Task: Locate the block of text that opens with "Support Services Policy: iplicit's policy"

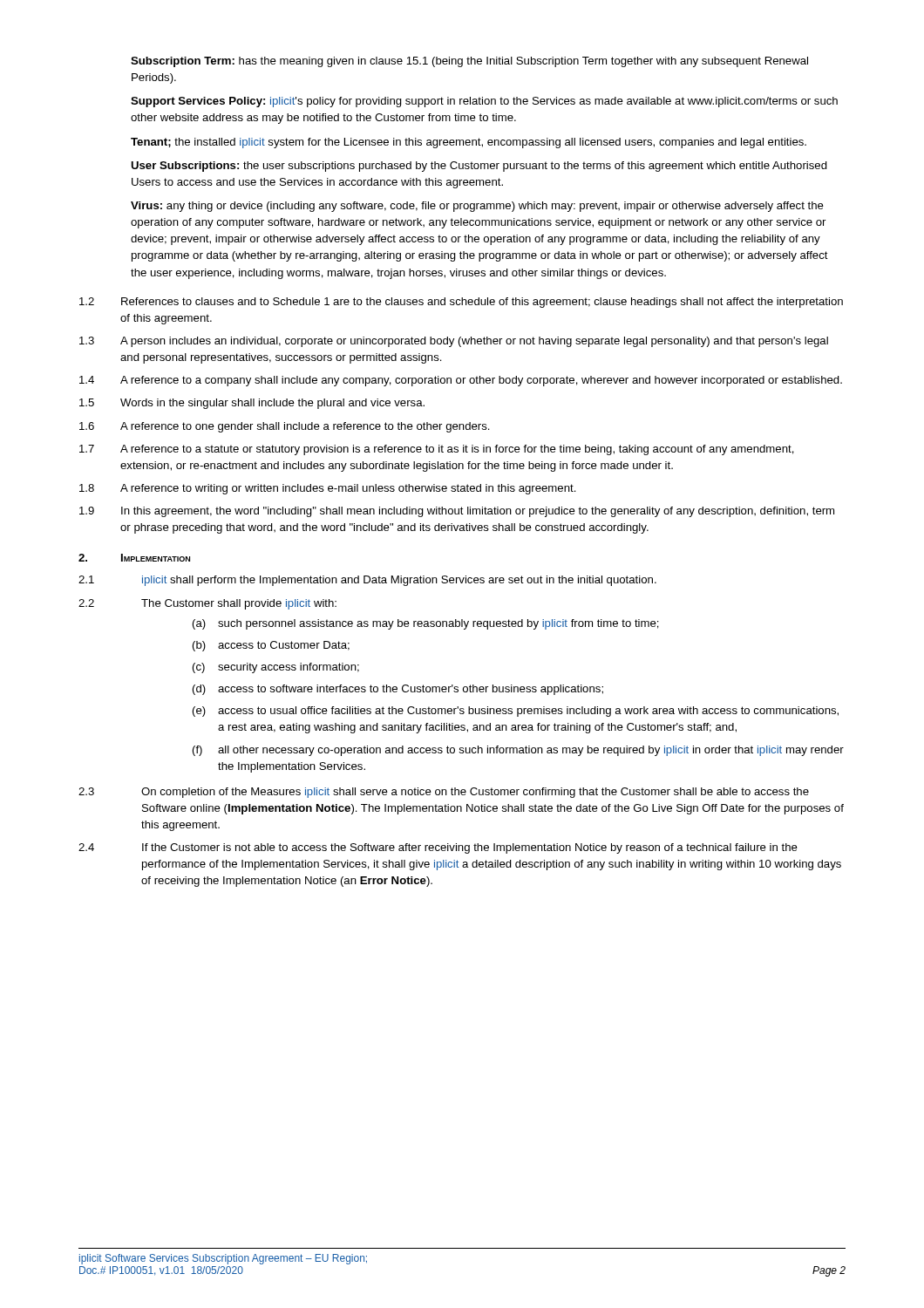Action: point(485,109)
